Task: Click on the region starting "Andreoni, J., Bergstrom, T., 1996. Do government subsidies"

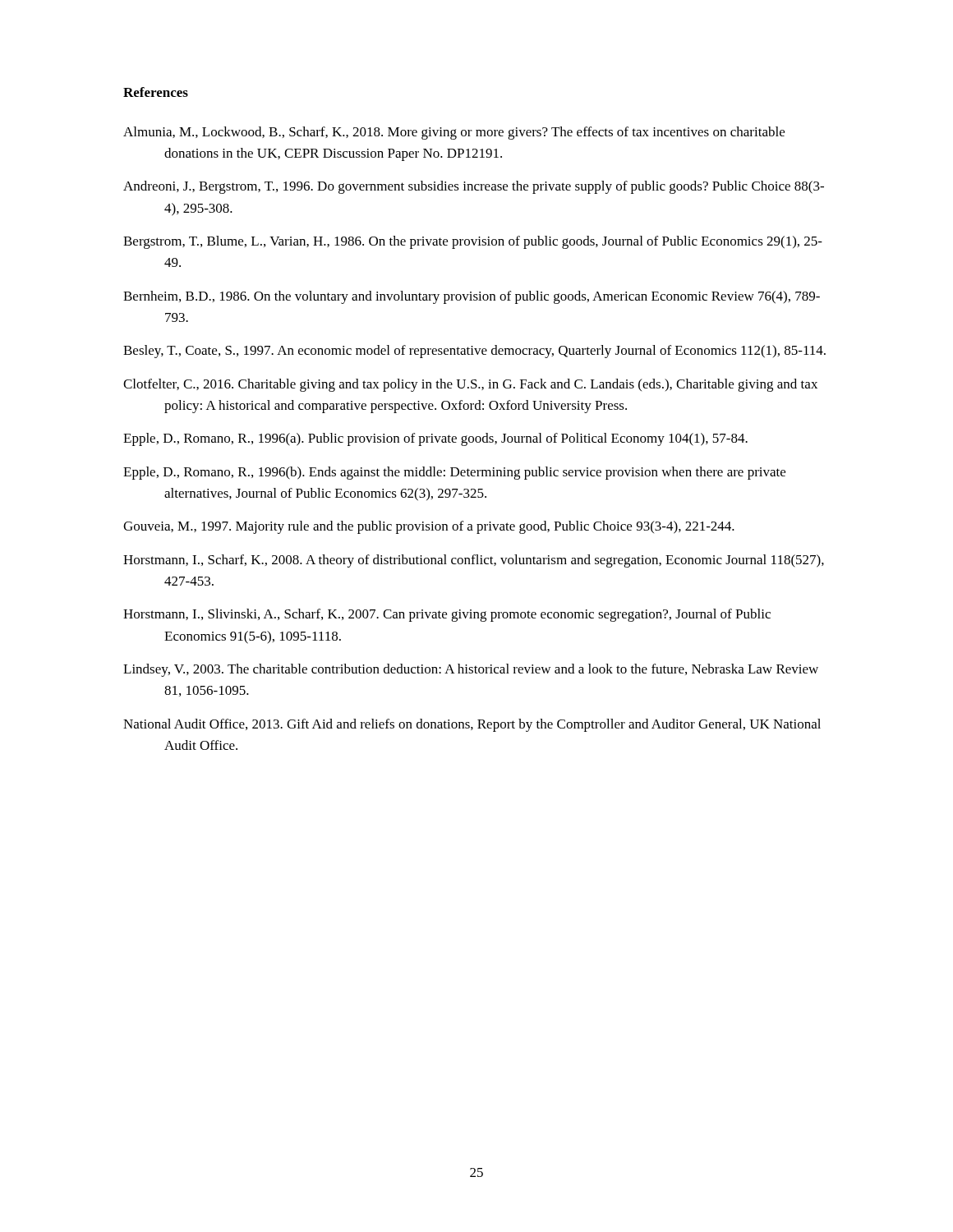Action: click(474, 197)
